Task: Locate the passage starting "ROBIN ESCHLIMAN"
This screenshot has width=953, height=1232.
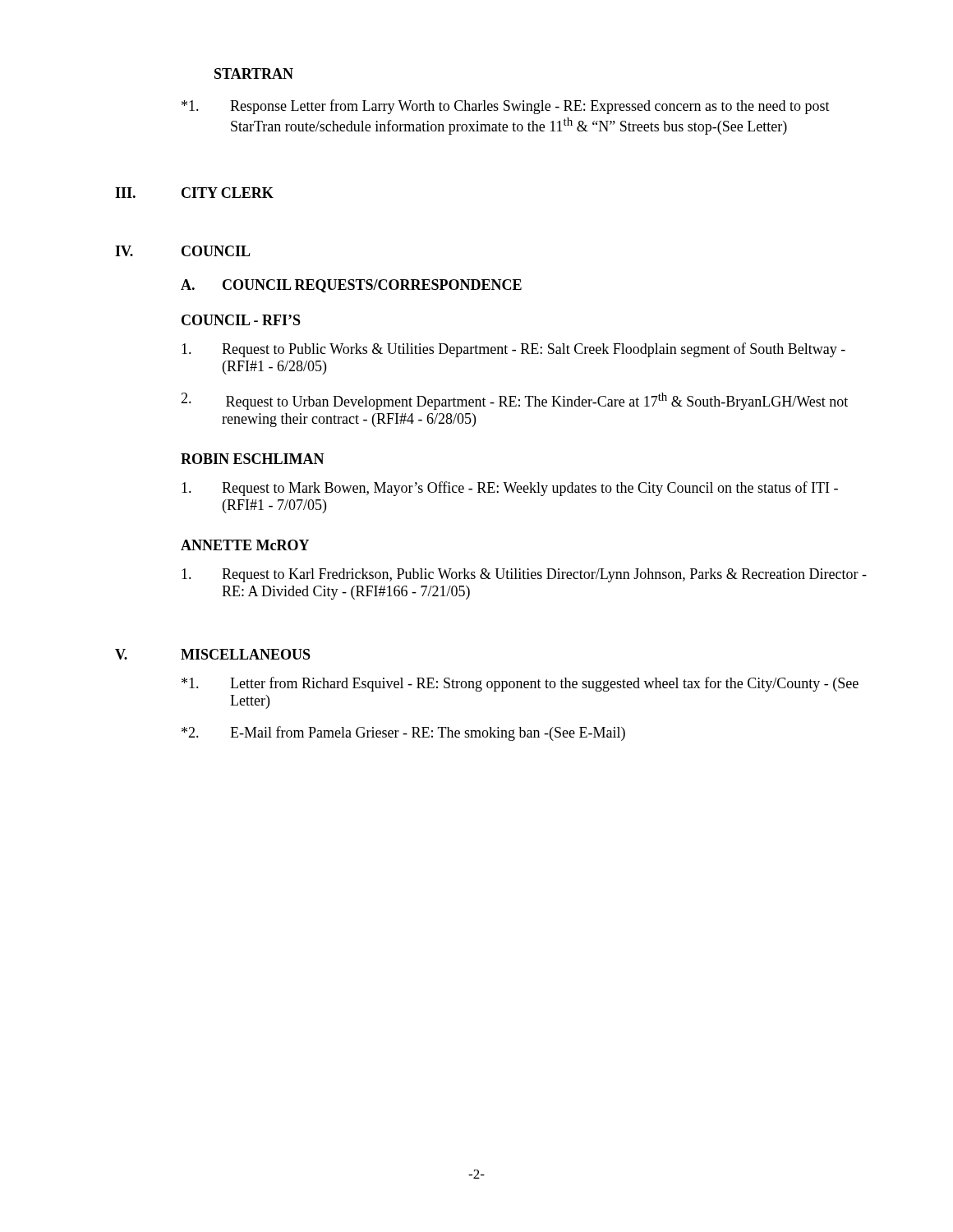Action: pyautogui.click(x=252, y=459)
